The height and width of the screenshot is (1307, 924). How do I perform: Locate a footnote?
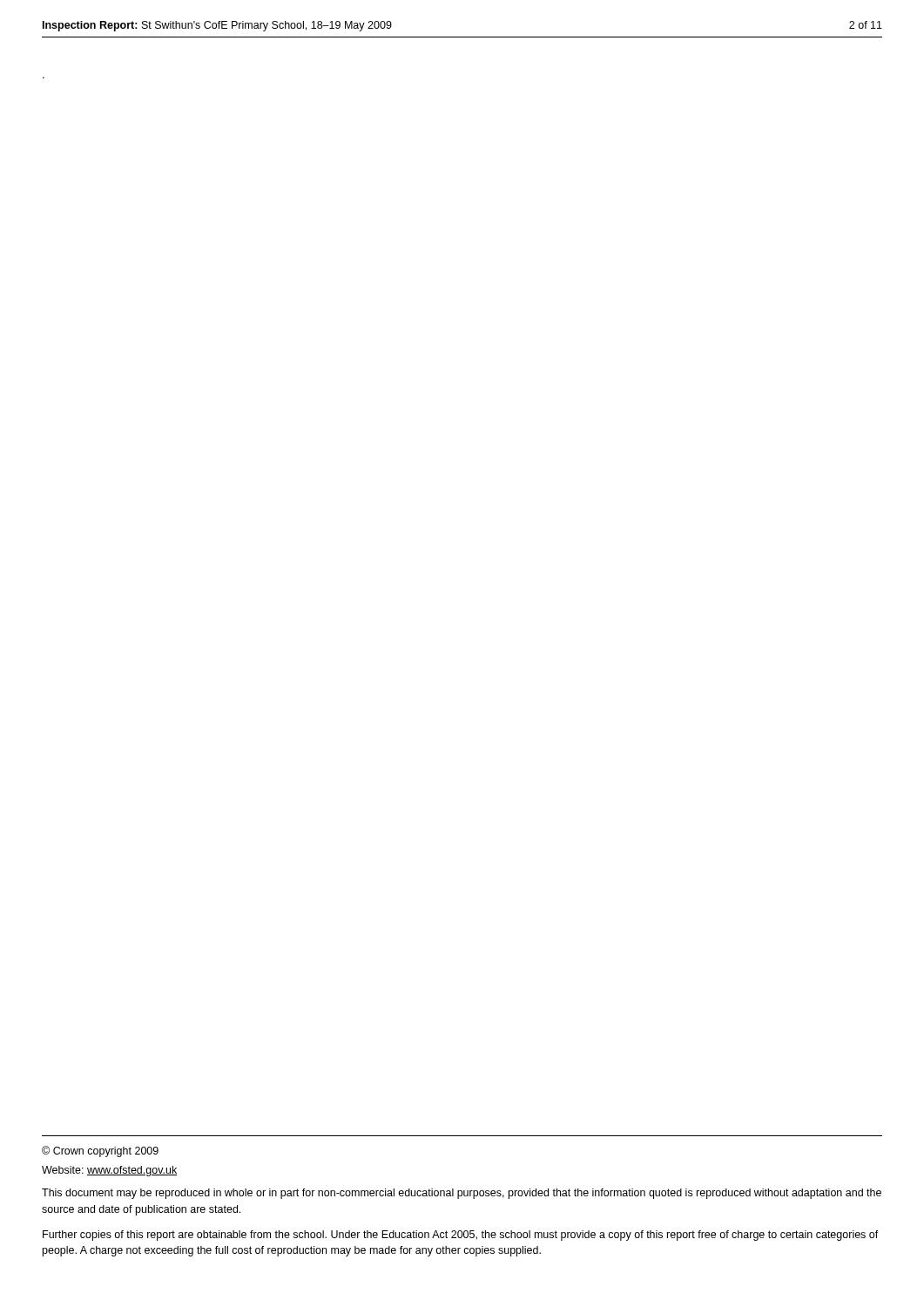click(x=462, y=1197)
